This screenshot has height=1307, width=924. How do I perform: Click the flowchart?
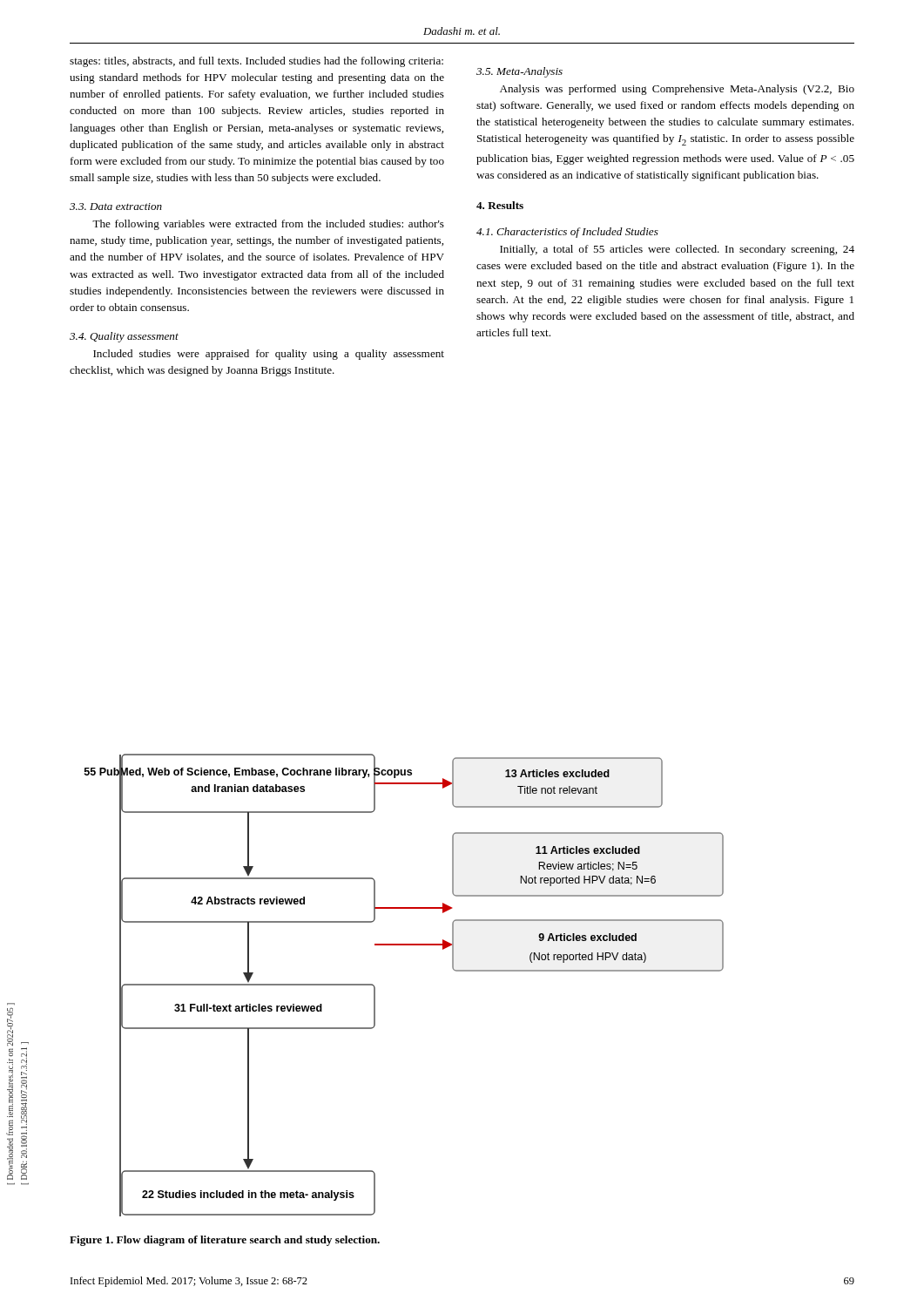click(x=457, y=987)
